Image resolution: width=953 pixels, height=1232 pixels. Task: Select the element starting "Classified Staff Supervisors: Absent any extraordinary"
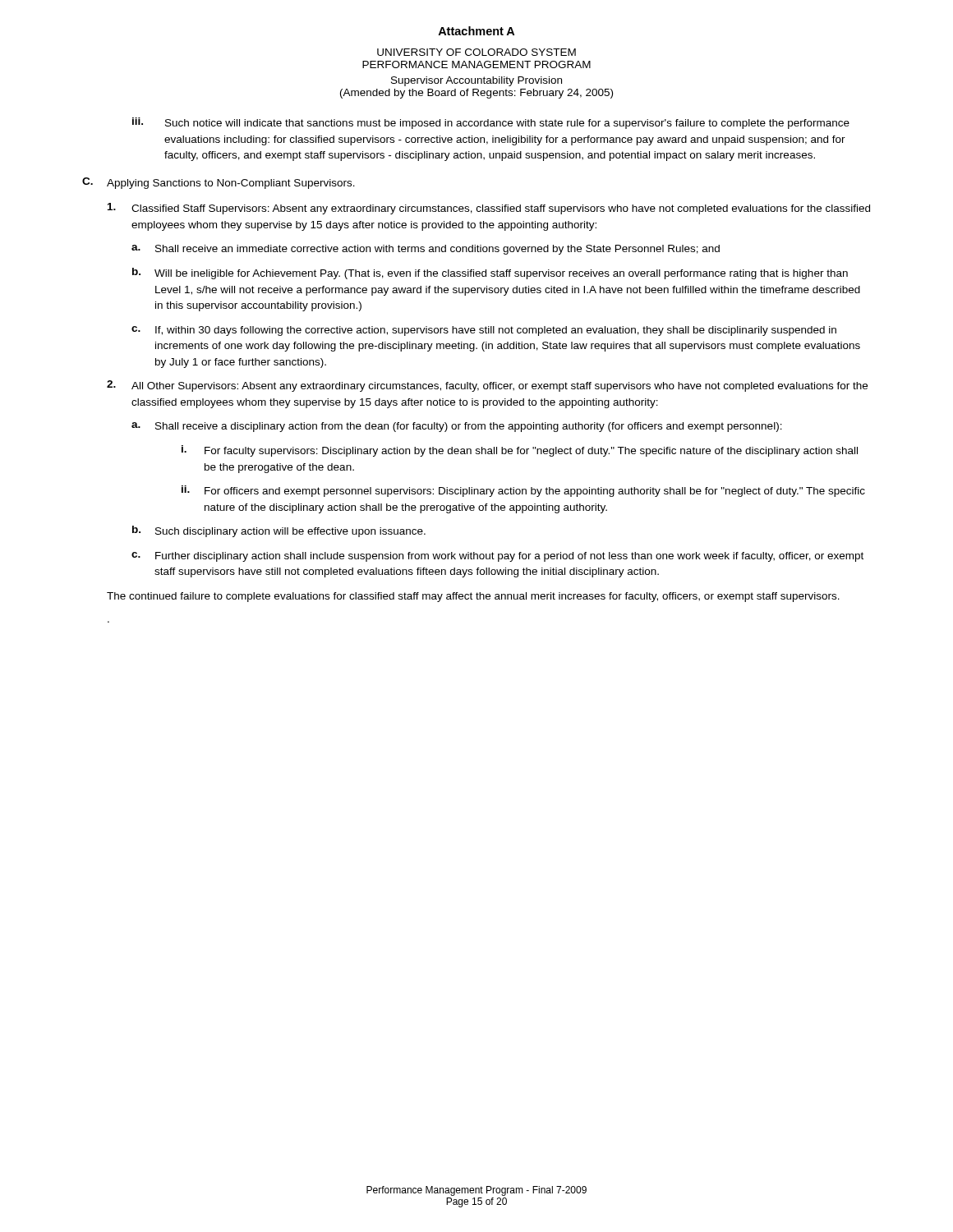(489, 217)
